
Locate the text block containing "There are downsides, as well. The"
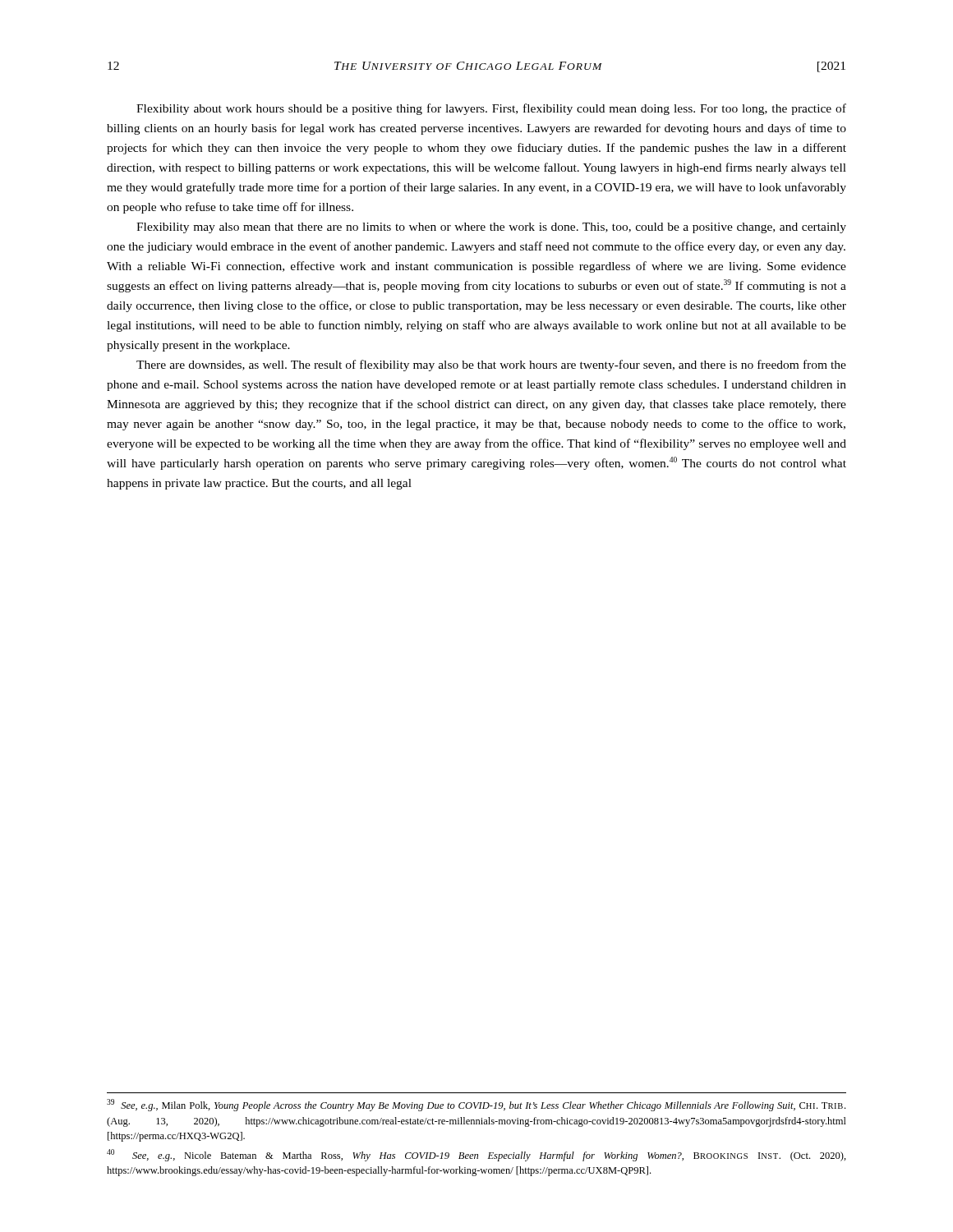click(476, 424)
